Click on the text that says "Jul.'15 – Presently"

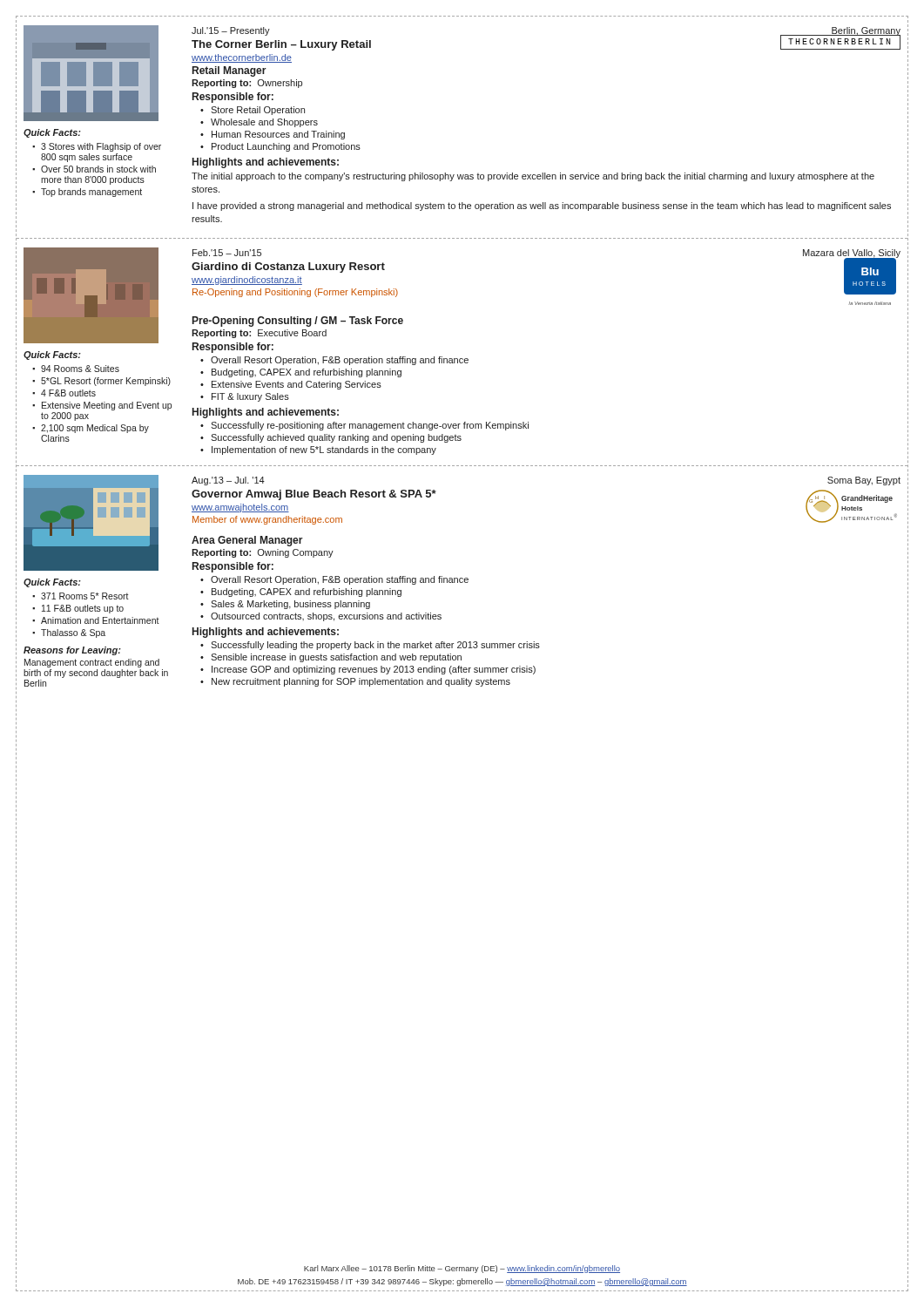tap(231, 30)
